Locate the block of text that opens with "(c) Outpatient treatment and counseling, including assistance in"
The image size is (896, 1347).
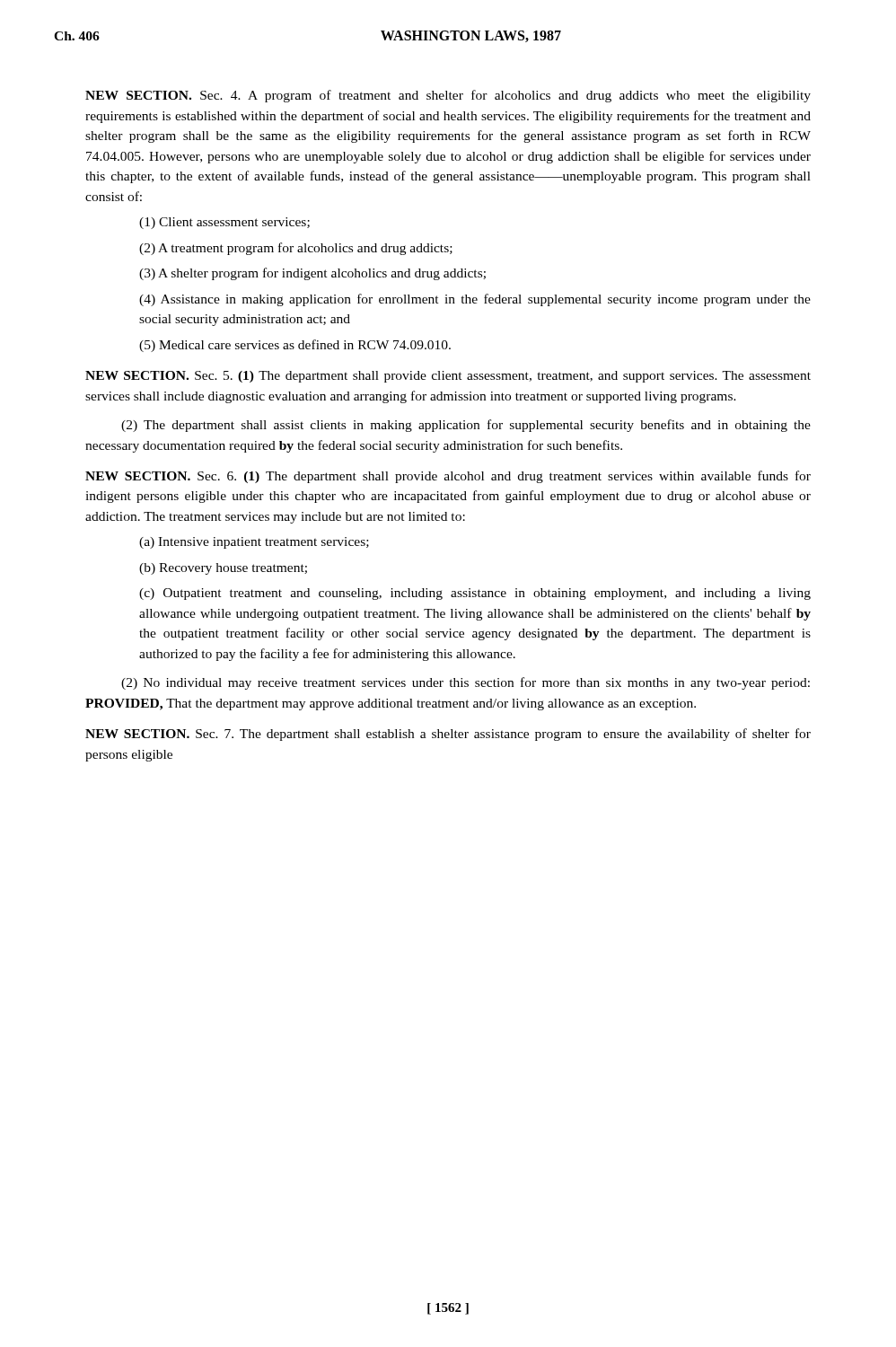point(475,623)
